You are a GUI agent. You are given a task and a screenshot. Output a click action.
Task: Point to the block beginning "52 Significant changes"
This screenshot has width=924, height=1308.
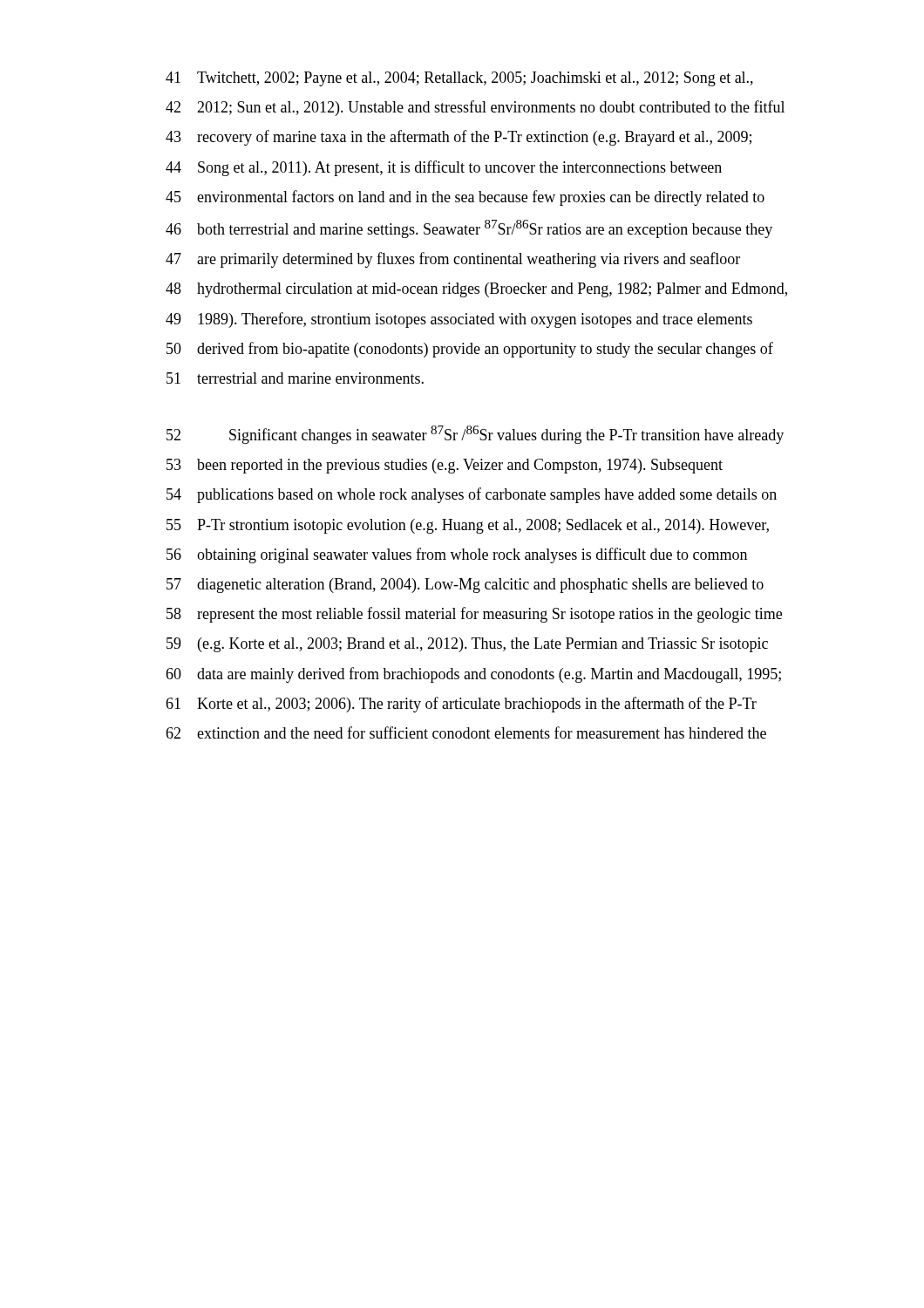pyautogui.click(x=475, y=583)
